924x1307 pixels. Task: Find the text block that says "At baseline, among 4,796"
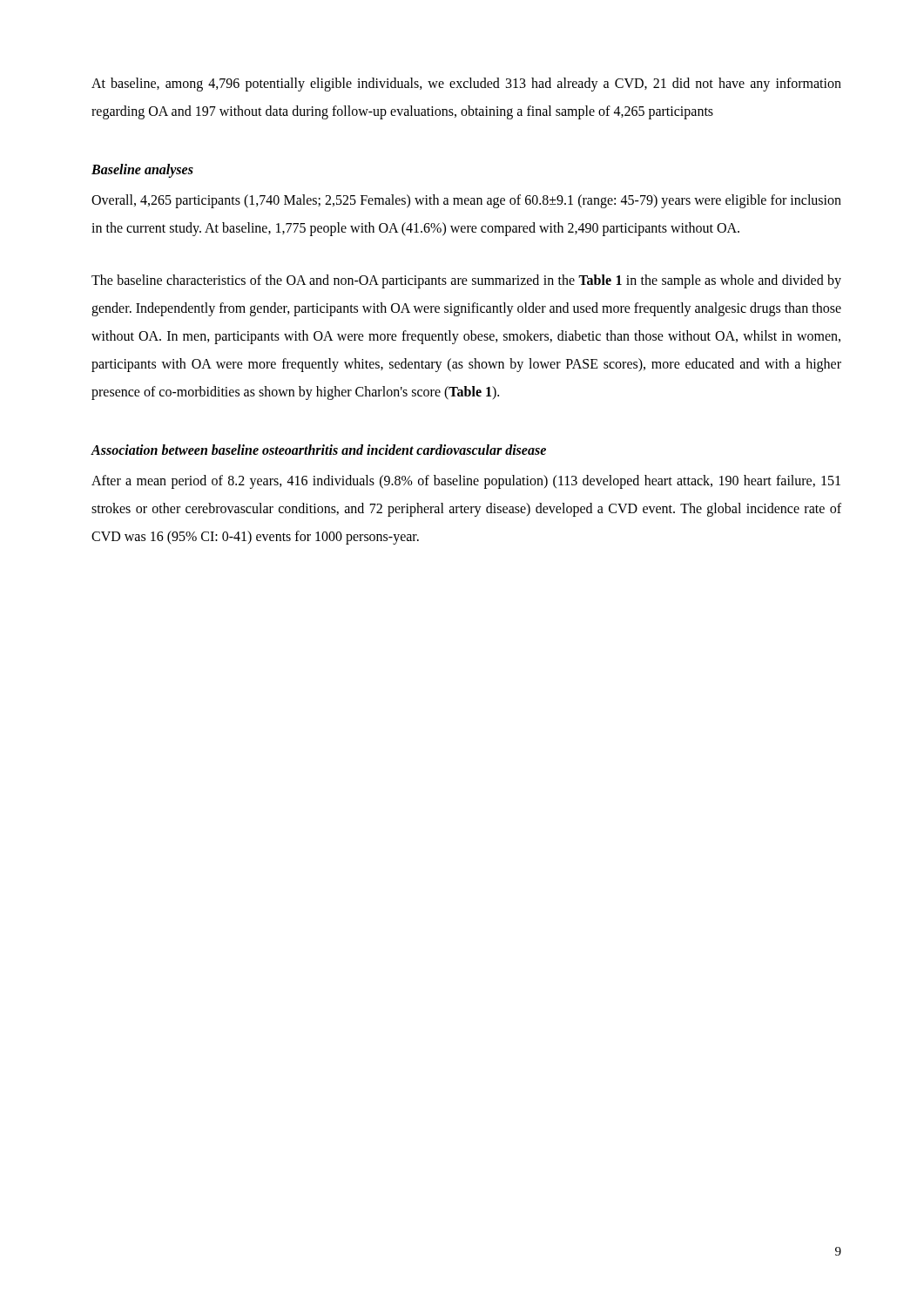click(x=466, y=97)
